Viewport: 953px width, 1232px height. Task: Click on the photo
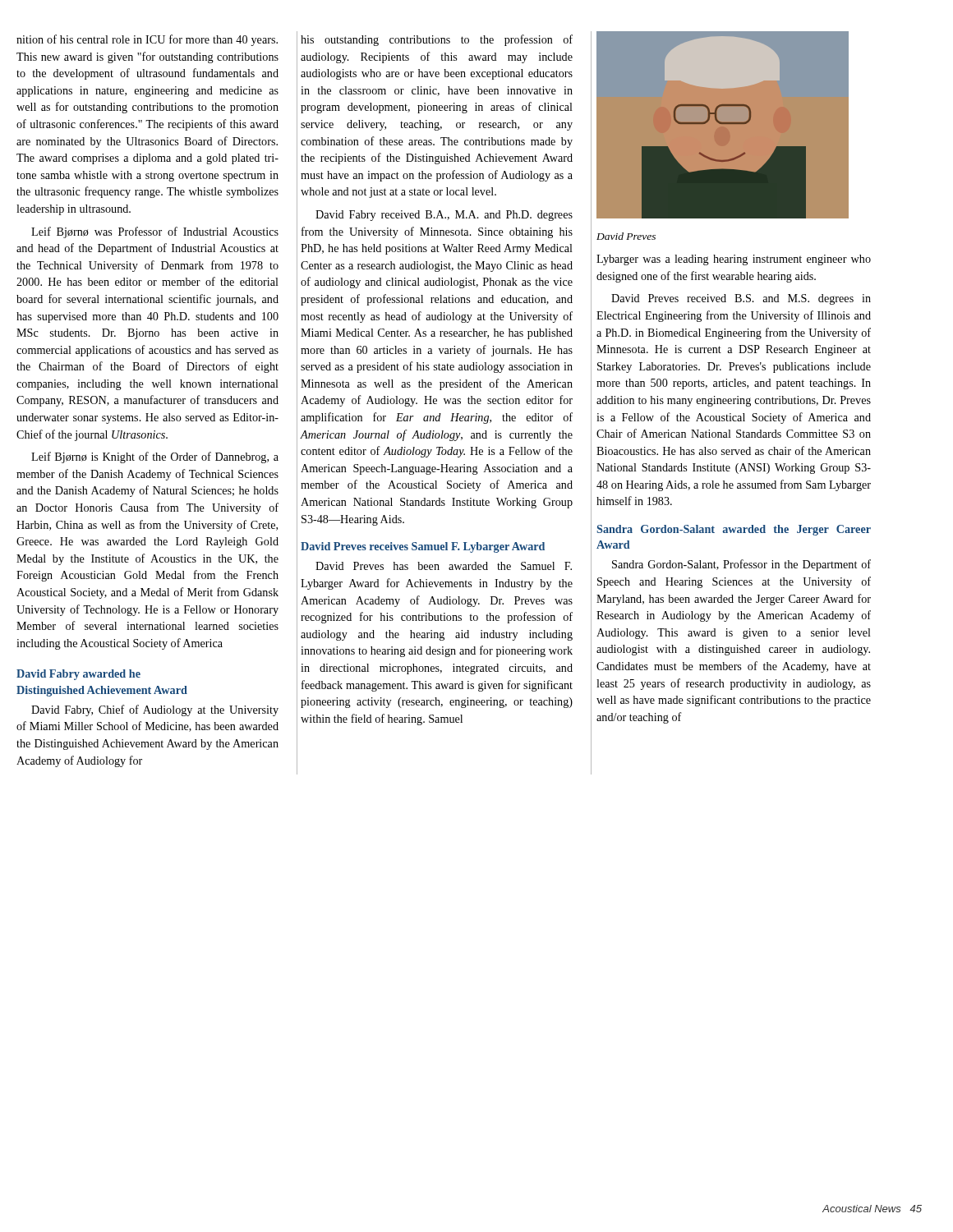tap(734, 127)
